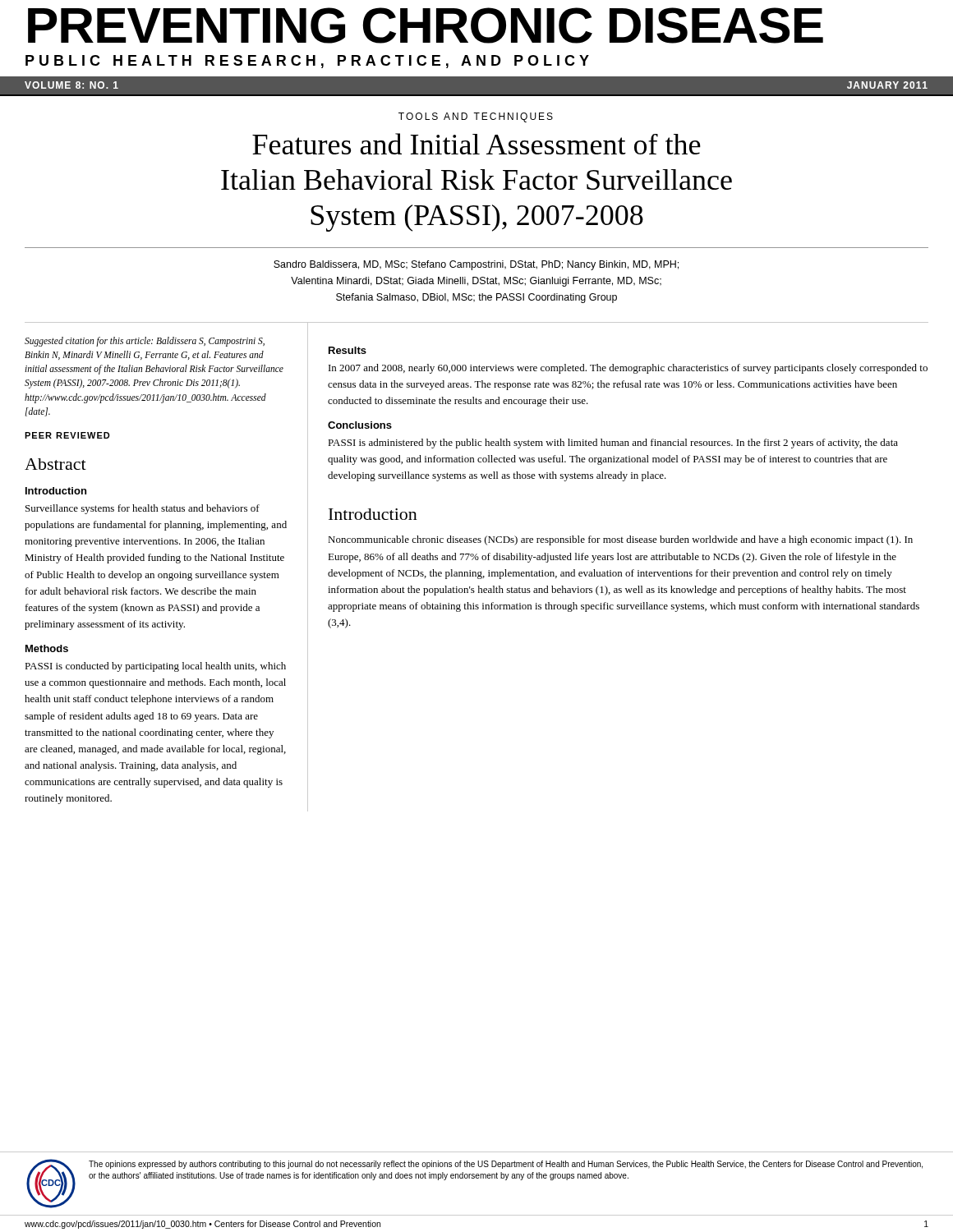Click the title that begins "Features and Initial Assessment of the Italian Behavioral"
Viewport: 953px width, 1232px height.
pyautogui.click(x=476, y=180)
